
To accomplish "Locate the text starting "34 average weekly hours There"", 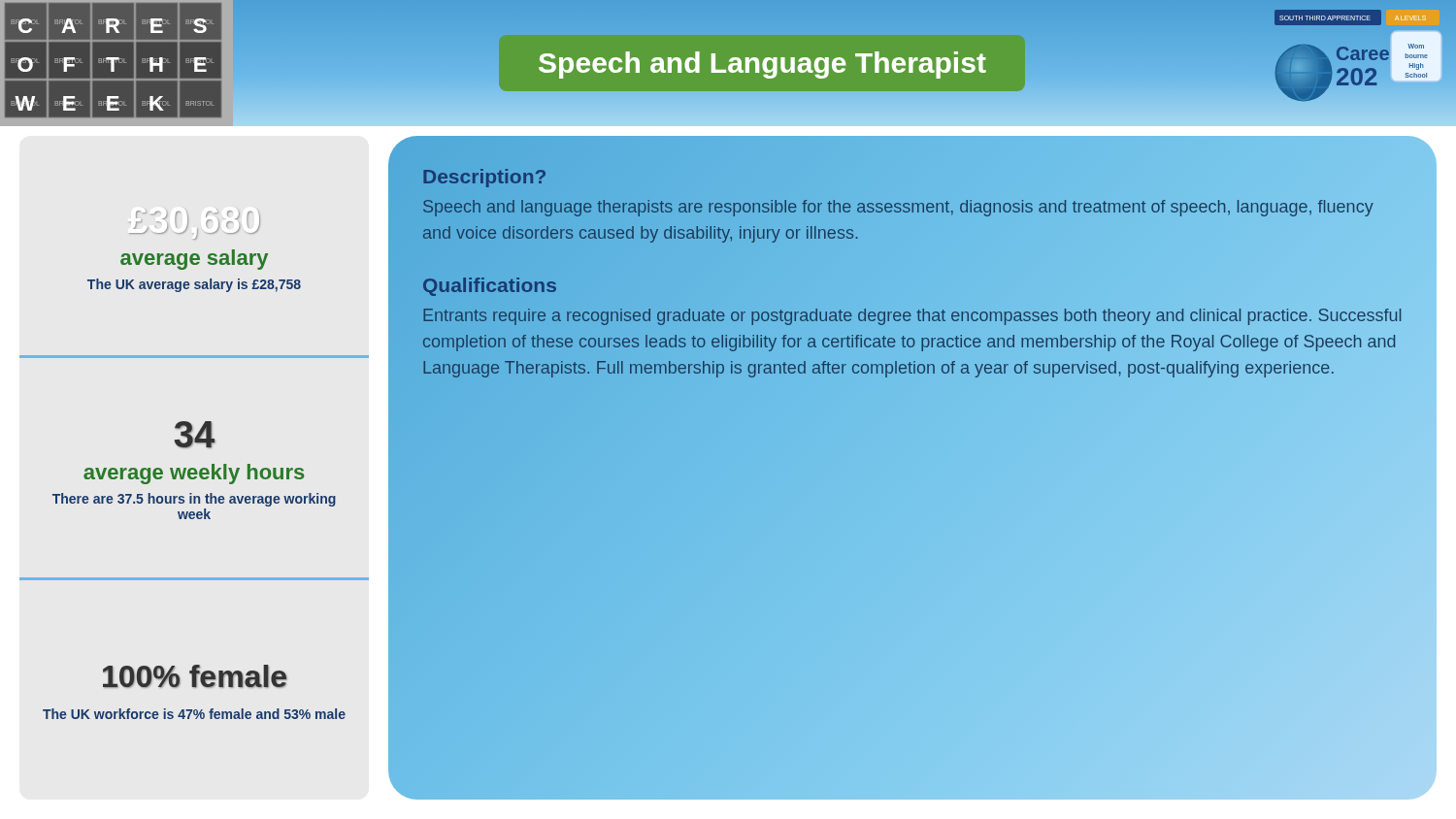I will (x=194, y=468).
